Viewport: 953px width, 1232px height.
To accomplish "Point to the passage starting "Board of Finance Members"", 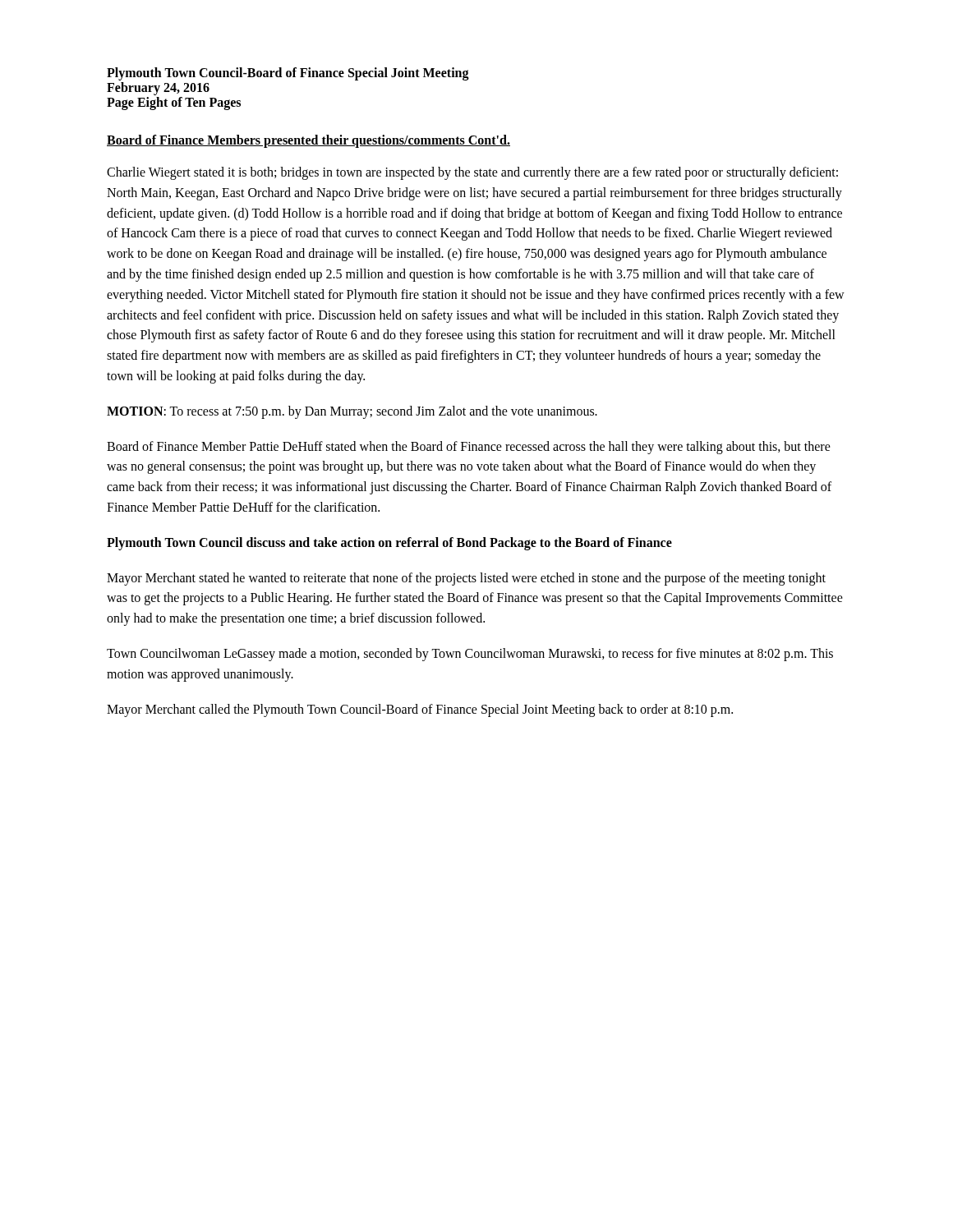I will pos(308,140).
